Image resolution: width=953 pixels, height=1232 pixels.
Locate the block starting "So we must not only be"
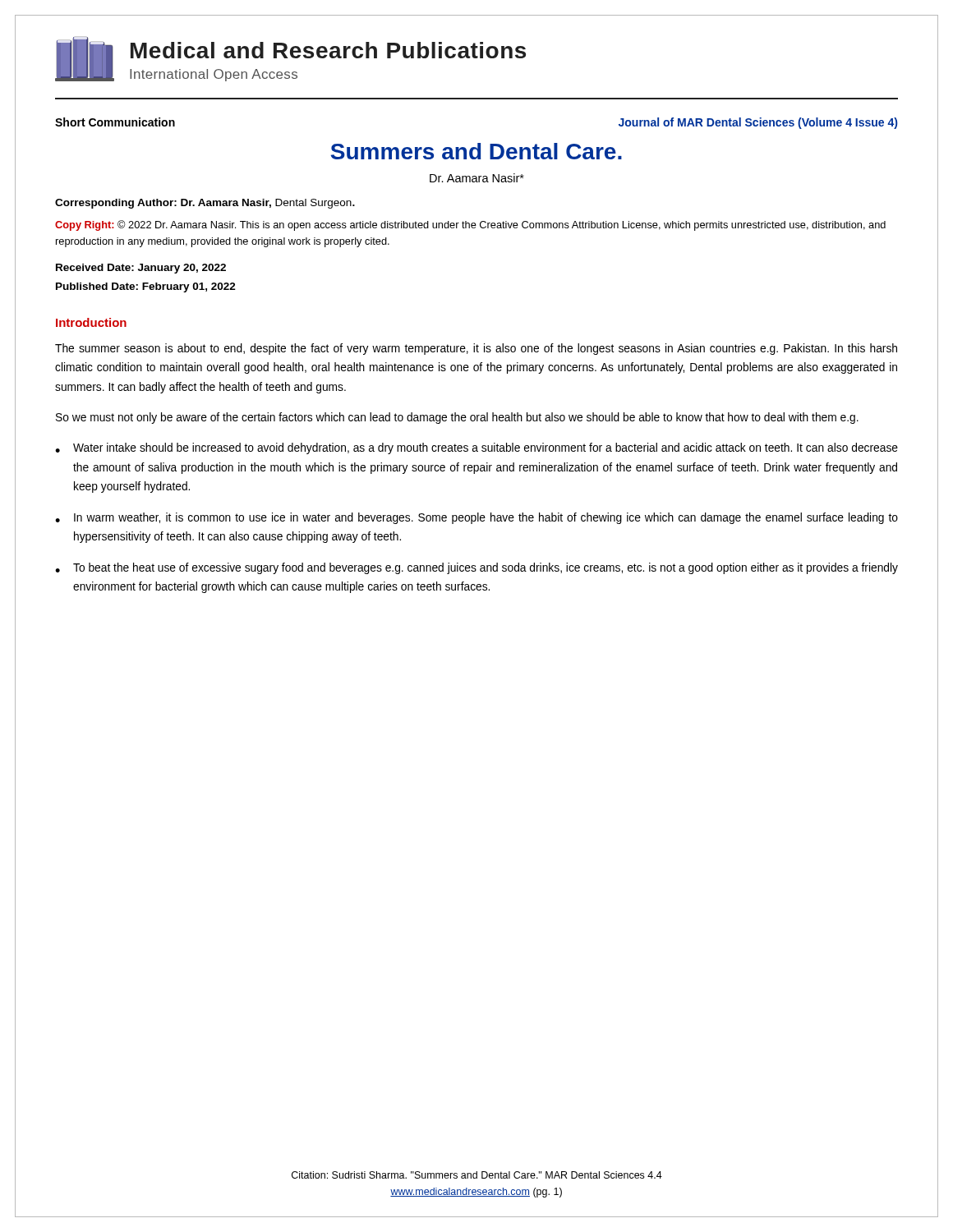coord(457,418)
